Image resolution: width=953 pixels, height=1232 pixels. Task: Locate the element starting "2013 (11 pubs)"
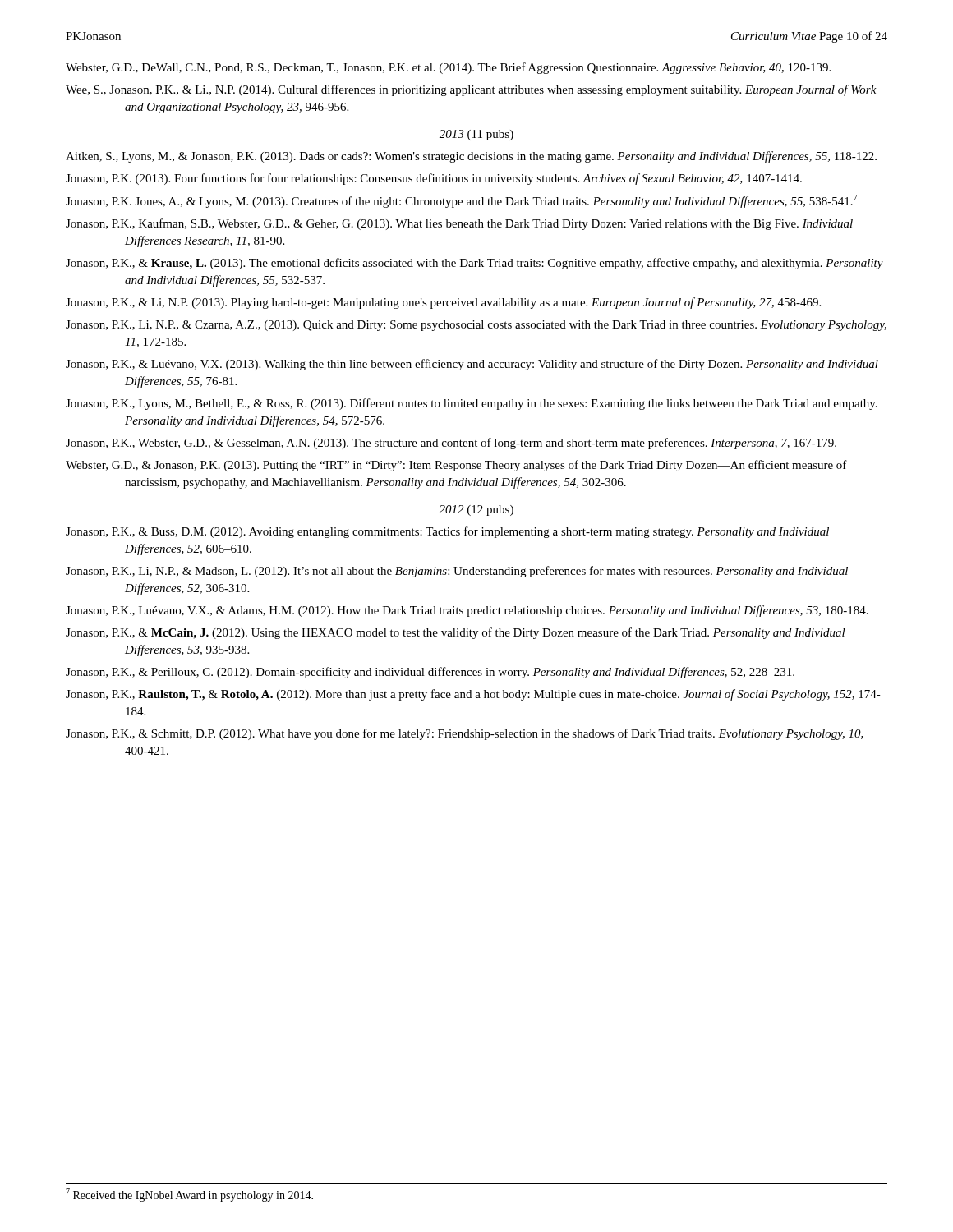(x=476, y=134)
